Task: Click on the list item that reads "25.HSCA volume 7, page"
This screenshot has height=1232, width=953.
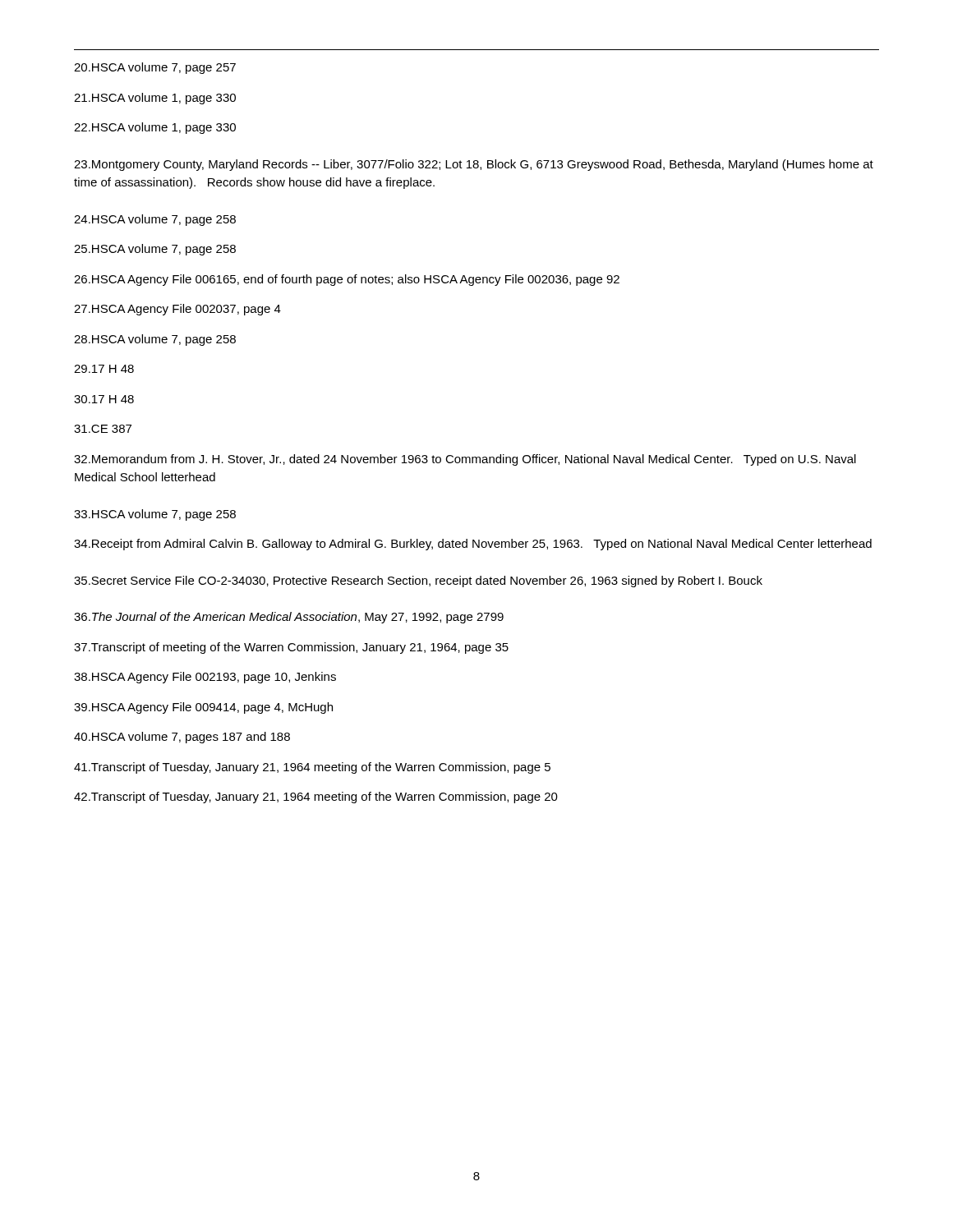Action: (155, 248)
